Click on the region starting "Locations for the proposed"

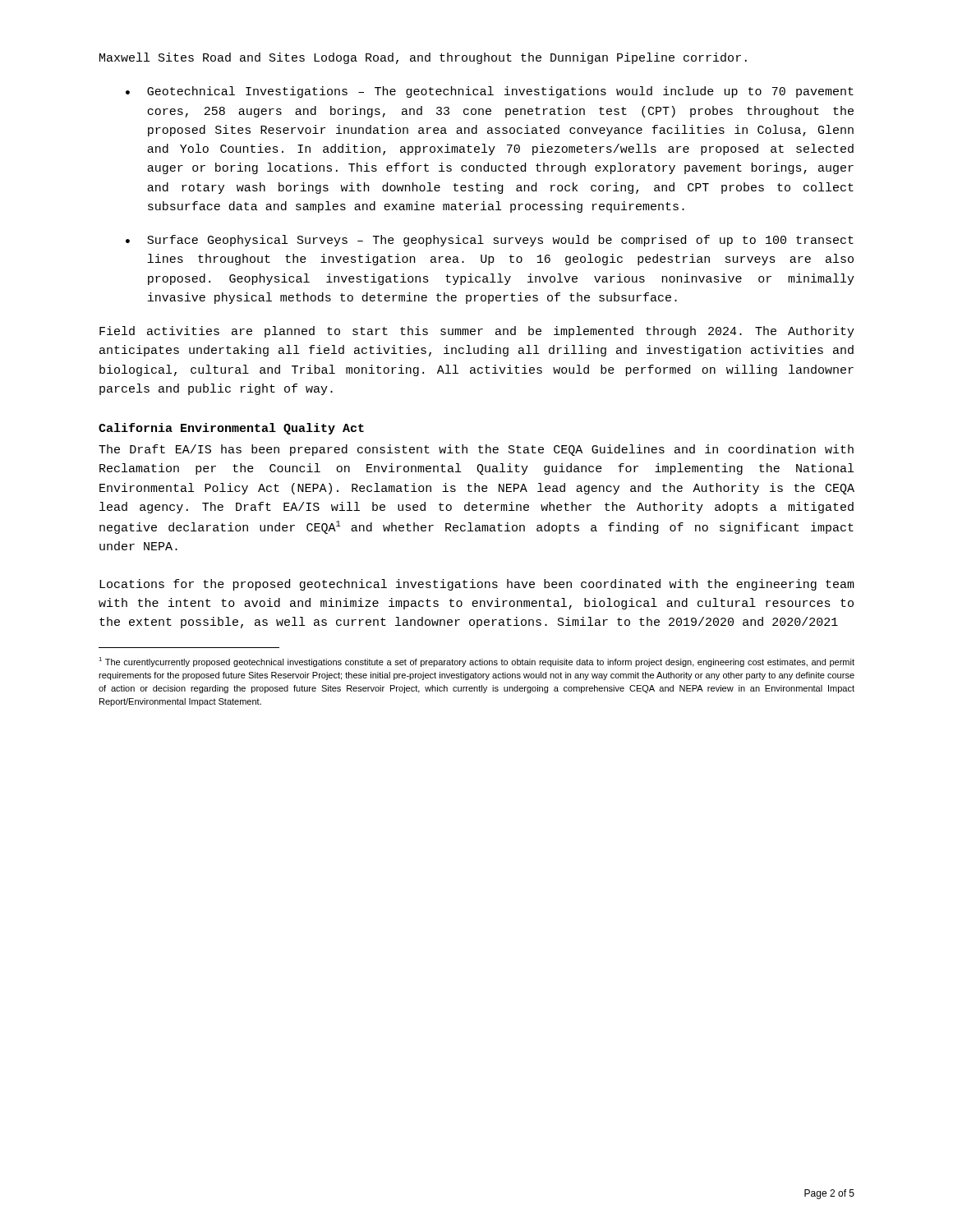click(476, 604)
